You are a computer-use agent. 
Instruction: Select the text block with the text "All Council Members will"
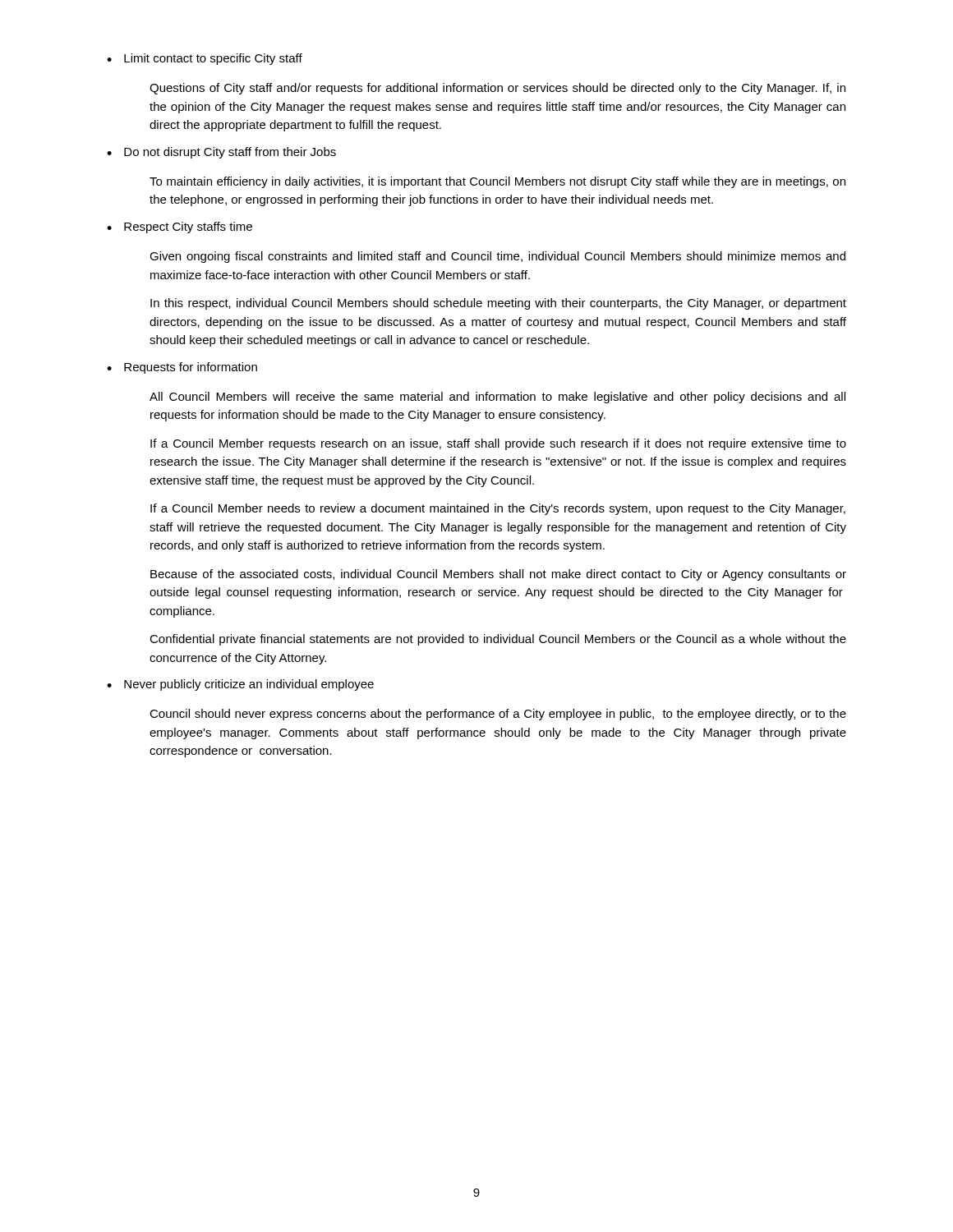(x=498, y=405)
